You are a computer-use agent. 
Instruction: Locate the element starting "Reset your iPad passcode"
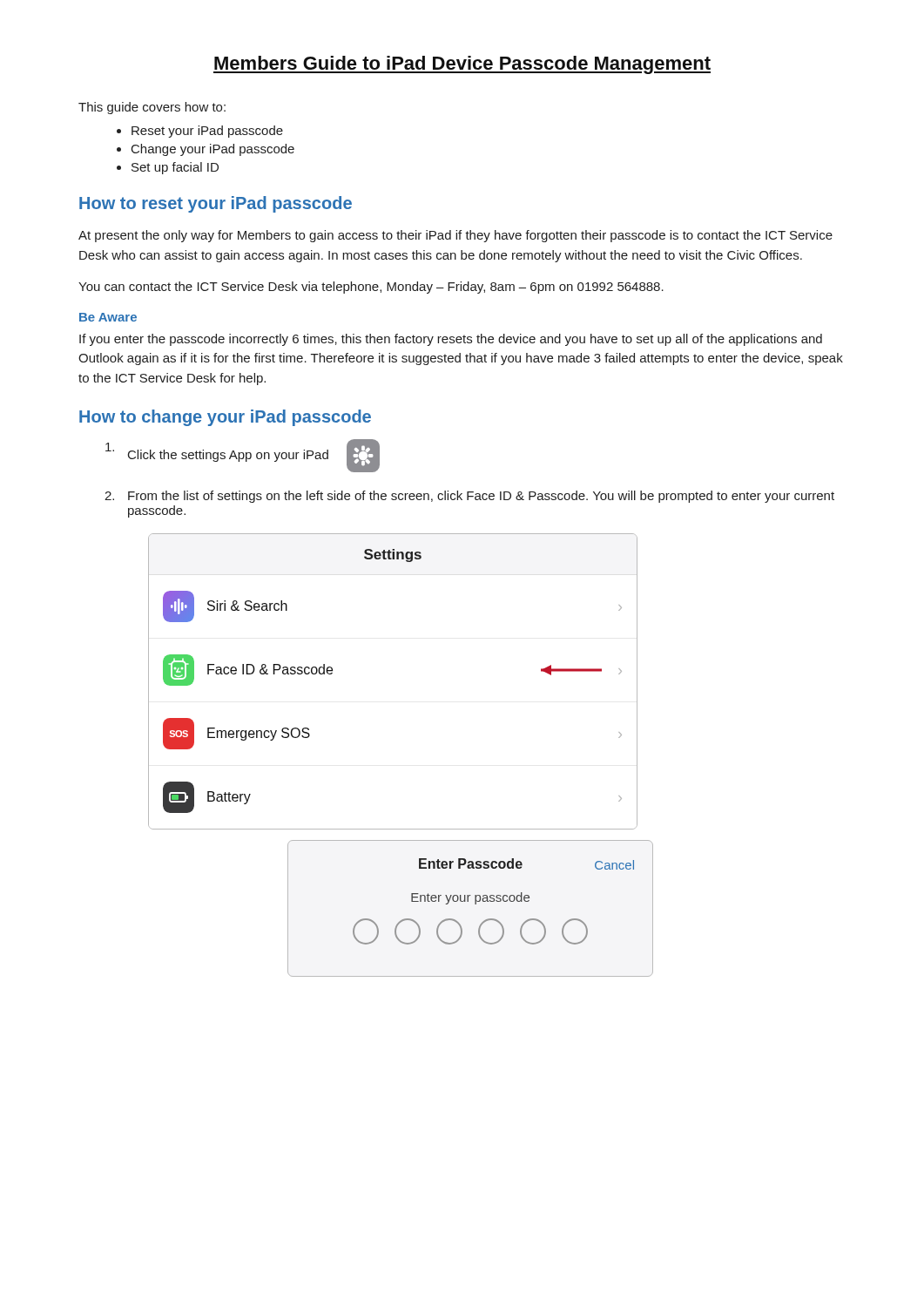[x=207, y=130]
